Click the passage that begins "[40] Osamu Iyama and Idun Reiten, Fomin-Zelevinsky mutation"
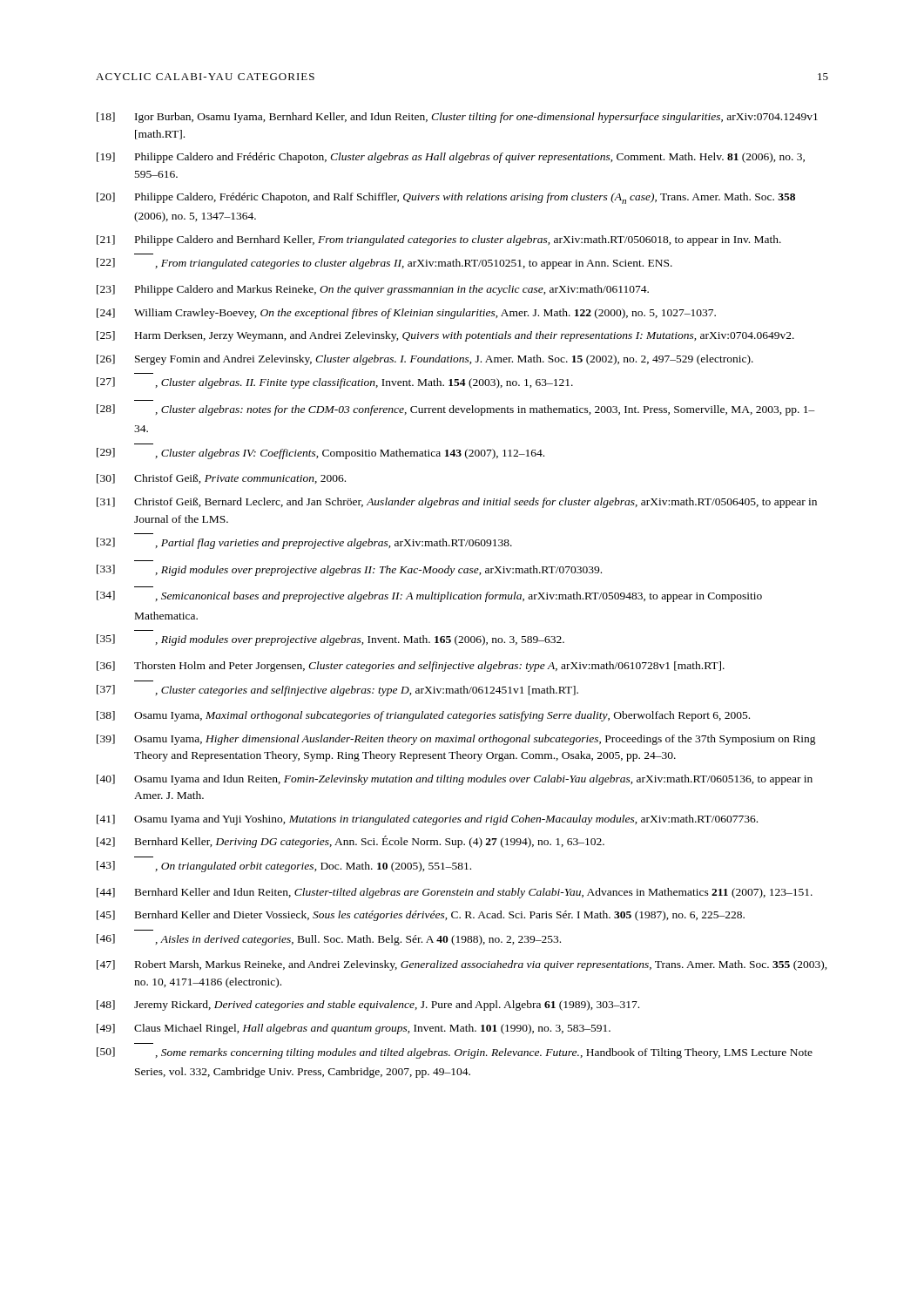Image resolution: width=924 pixels, height=1307 pixels. 462,787
